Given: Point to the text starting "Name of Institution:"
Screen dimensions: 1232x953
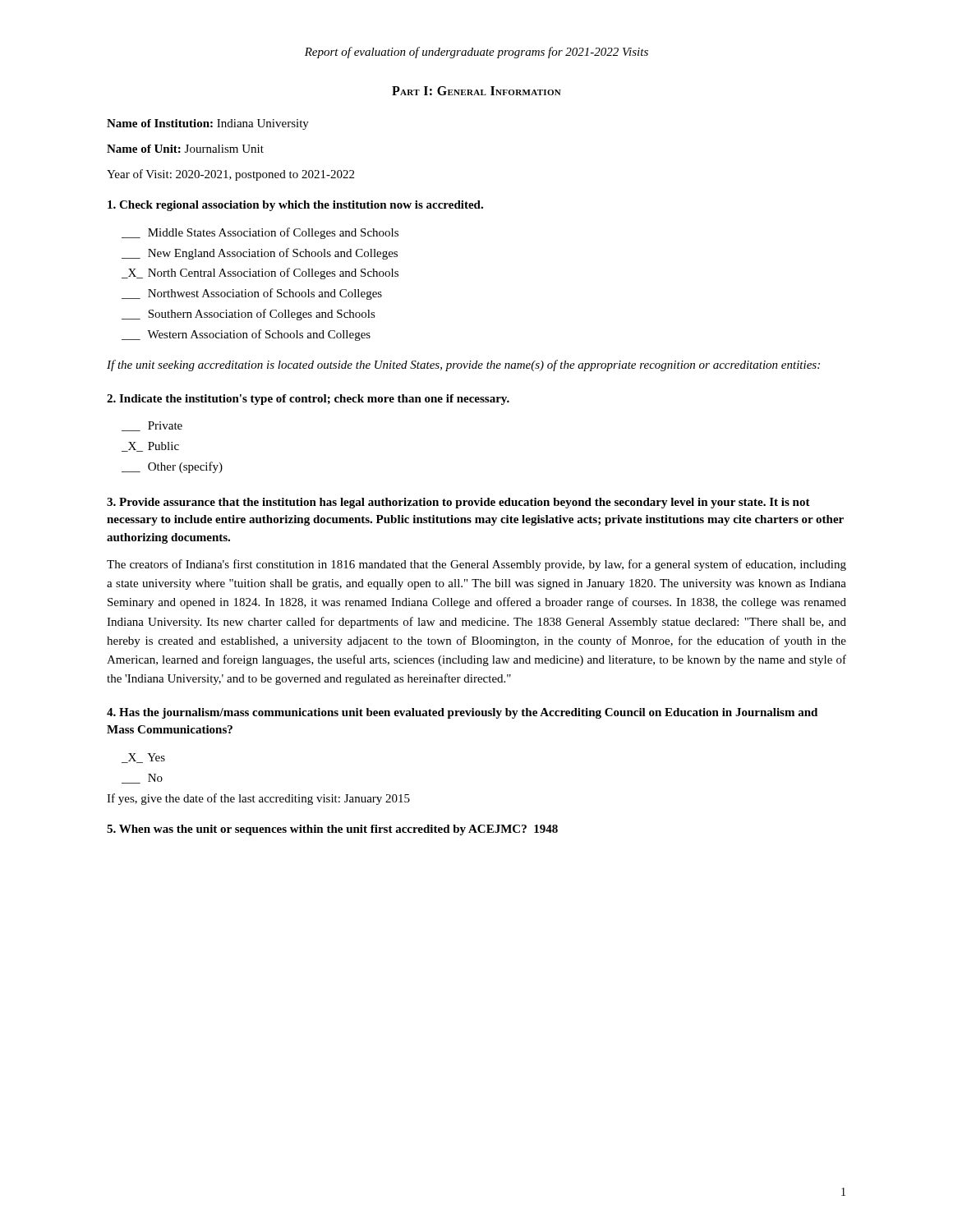Looking at the screenshot, I should [x=208, y=123].
